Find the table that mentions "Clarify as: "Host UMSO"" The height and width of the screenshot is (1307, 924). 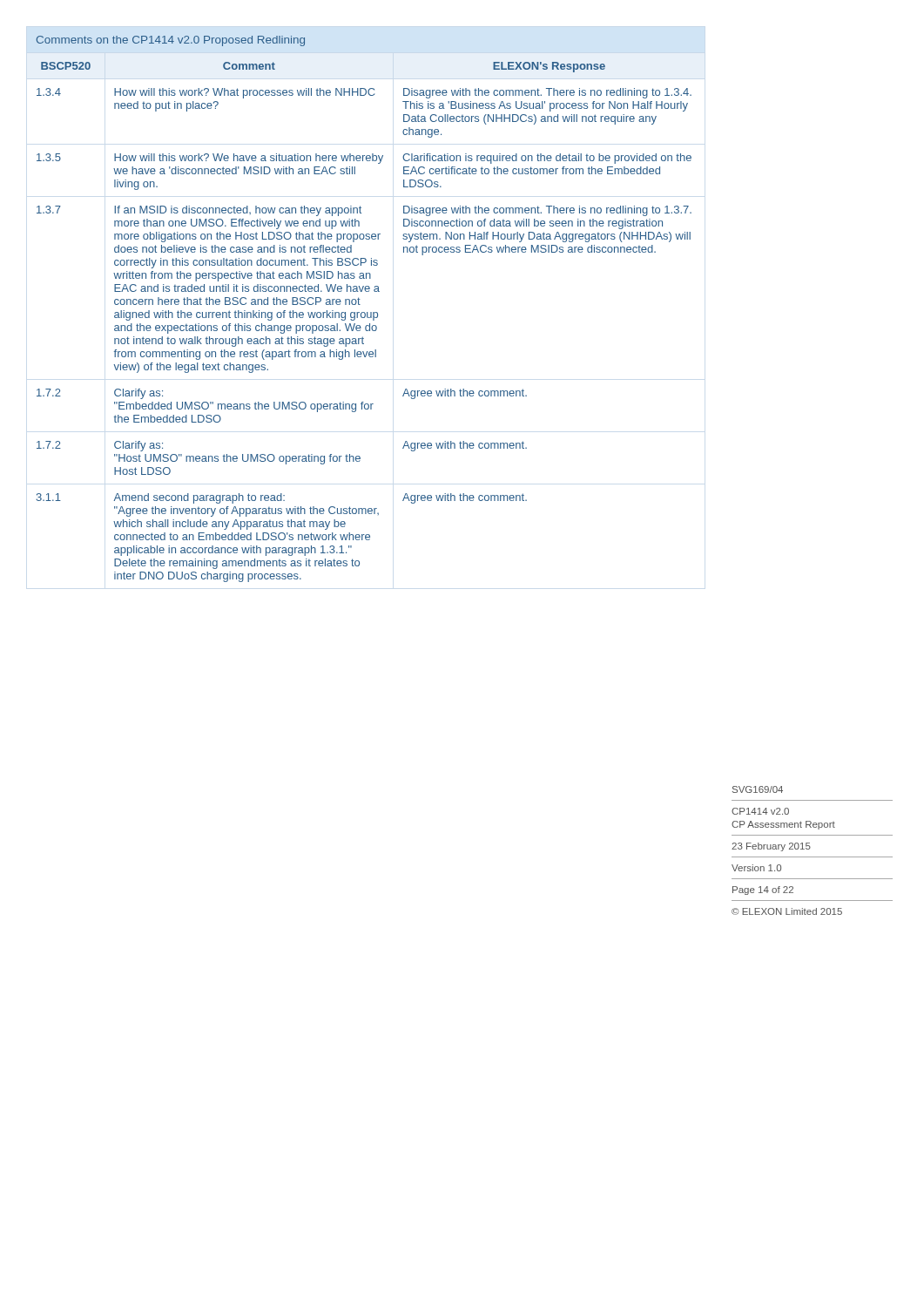click(366, 308)
